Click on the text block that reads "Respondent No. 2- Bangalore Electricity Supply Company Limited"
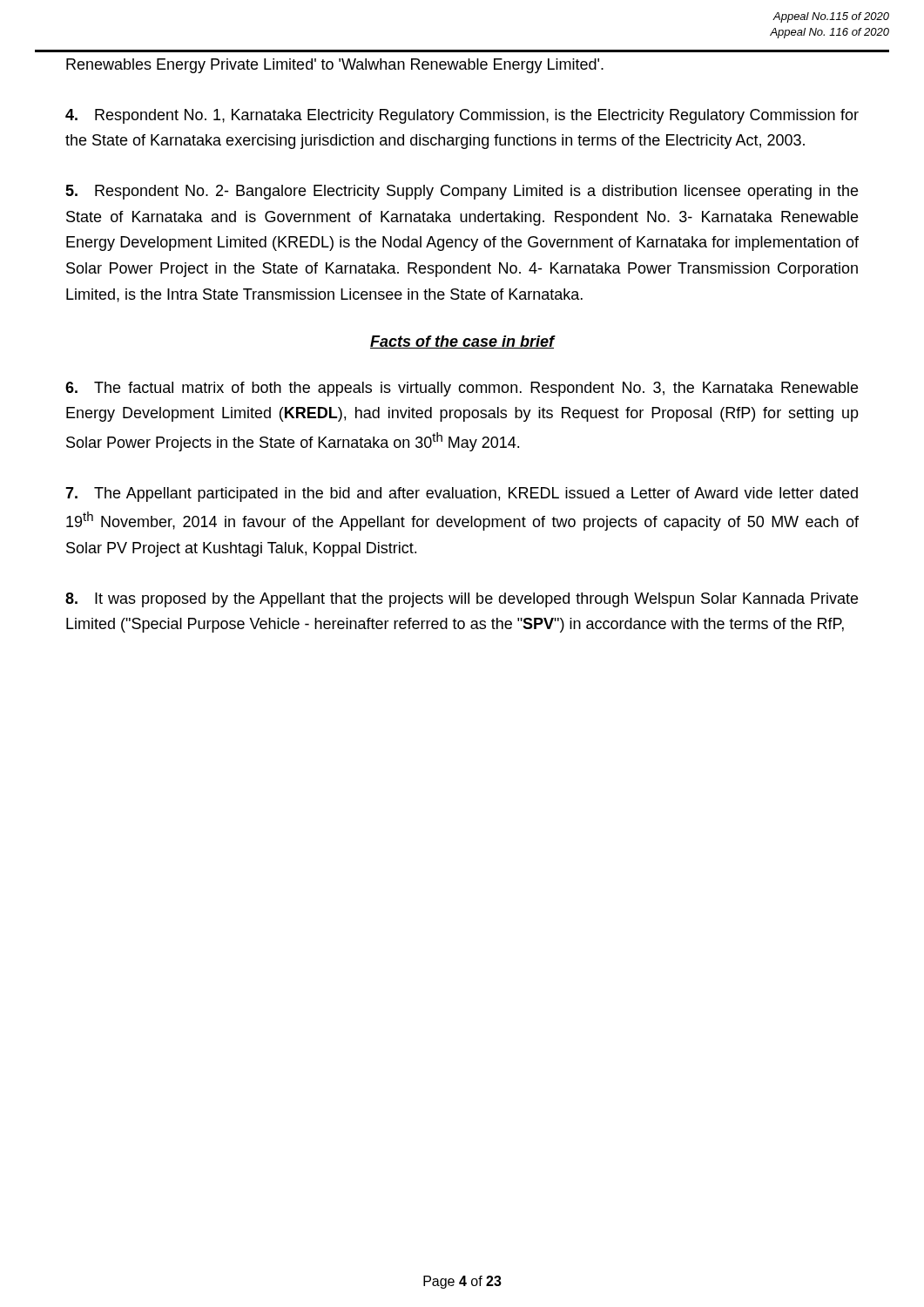Image resolution: width=924 pixels, height=1307 pixels. pos(462,243)
